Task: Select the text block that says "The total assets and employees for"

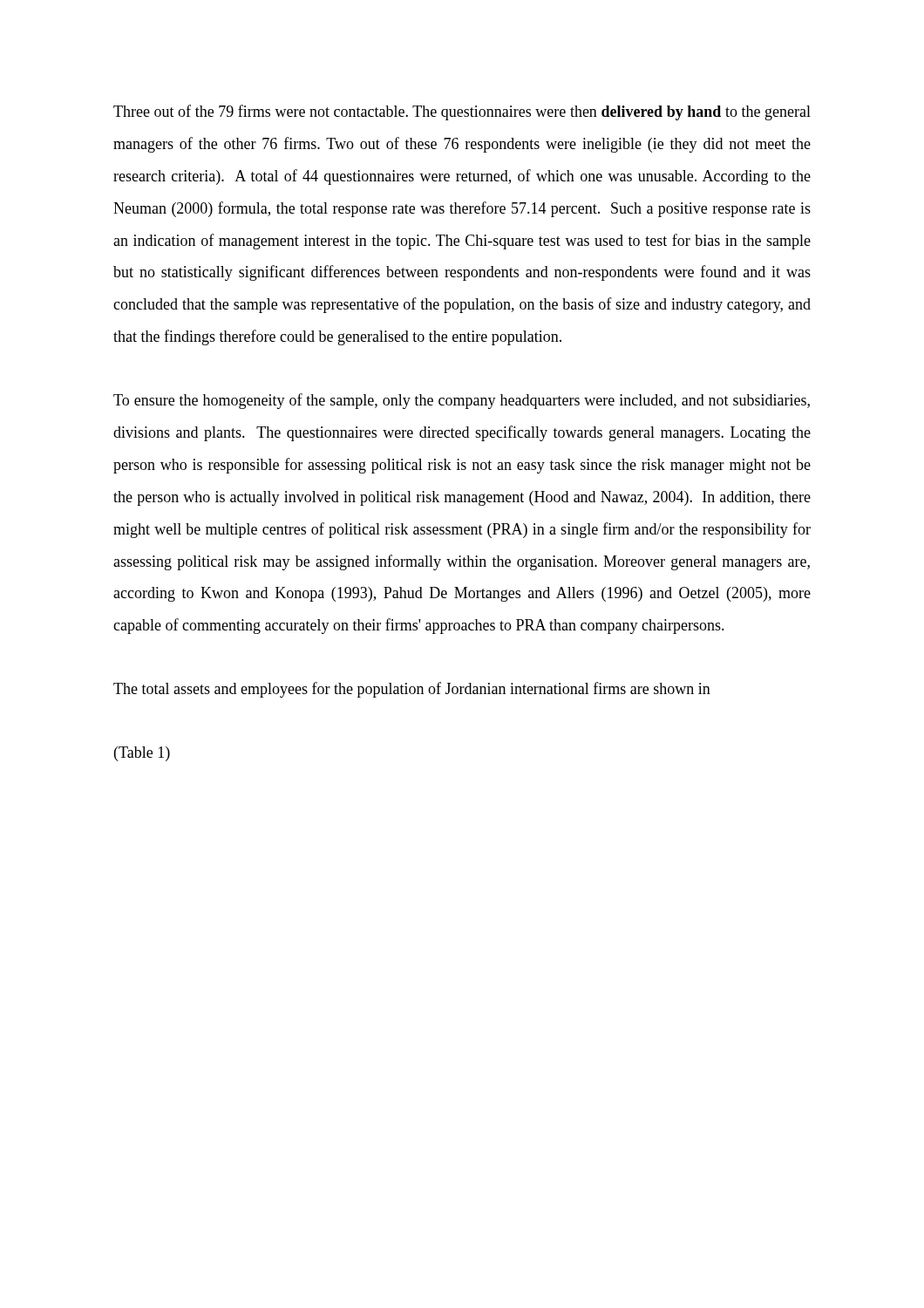Action: (462, 689)
